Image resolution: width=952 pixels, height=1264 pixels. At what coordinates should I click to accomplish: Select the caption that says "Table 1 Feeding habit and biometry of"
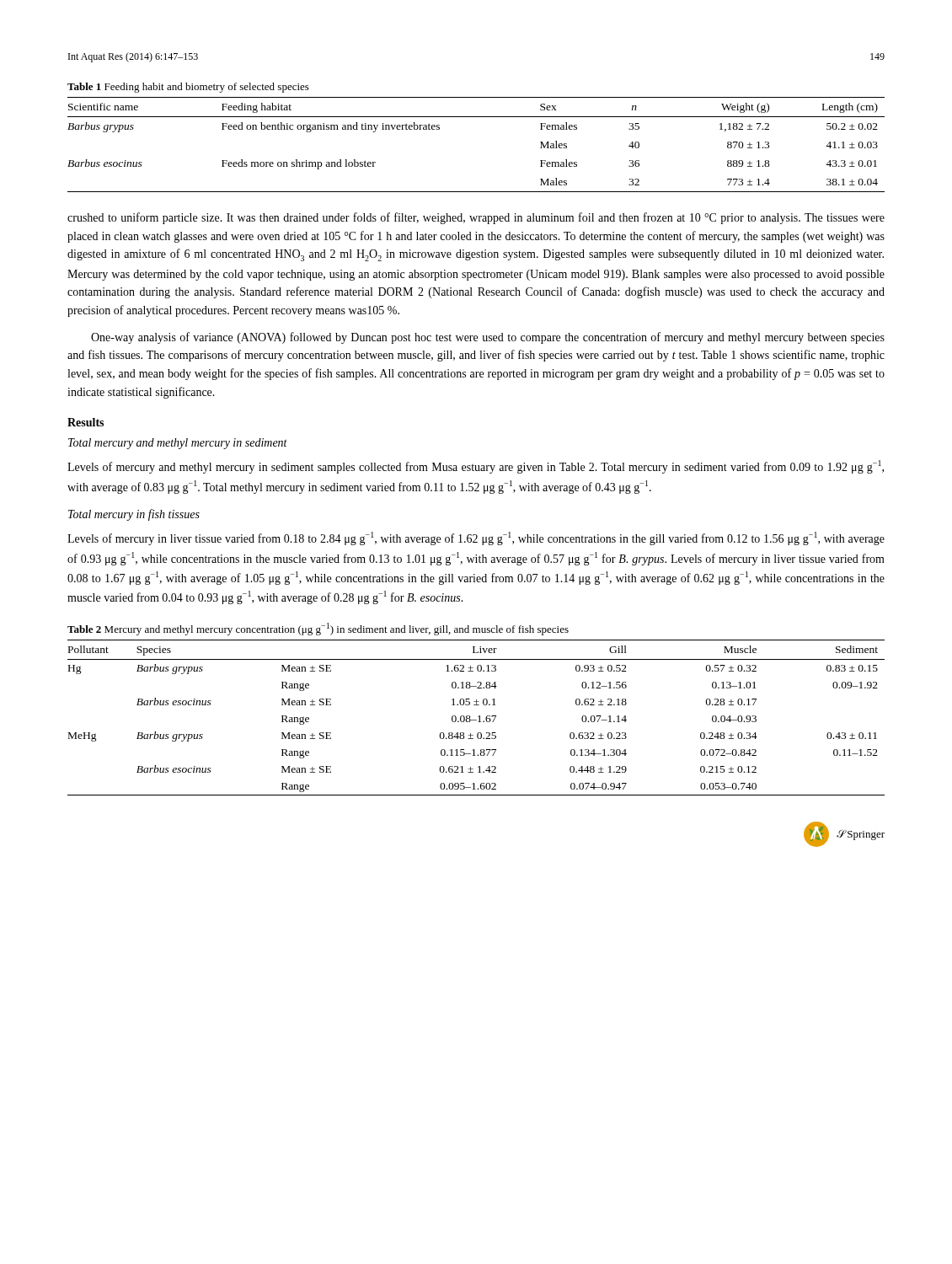[188, 86]
